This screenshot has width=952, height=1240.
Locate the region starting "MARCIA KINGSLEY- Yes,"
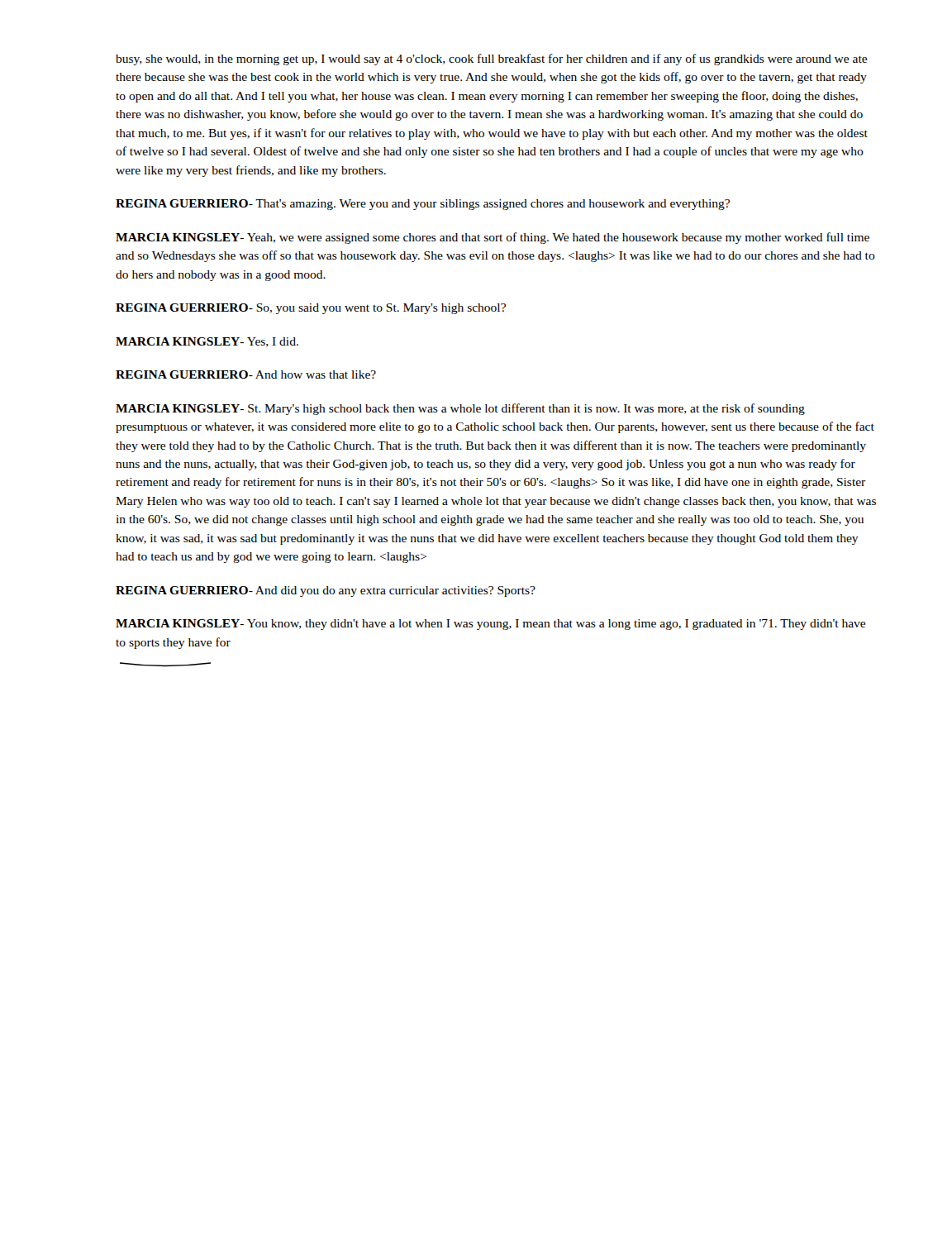(207, 341)
